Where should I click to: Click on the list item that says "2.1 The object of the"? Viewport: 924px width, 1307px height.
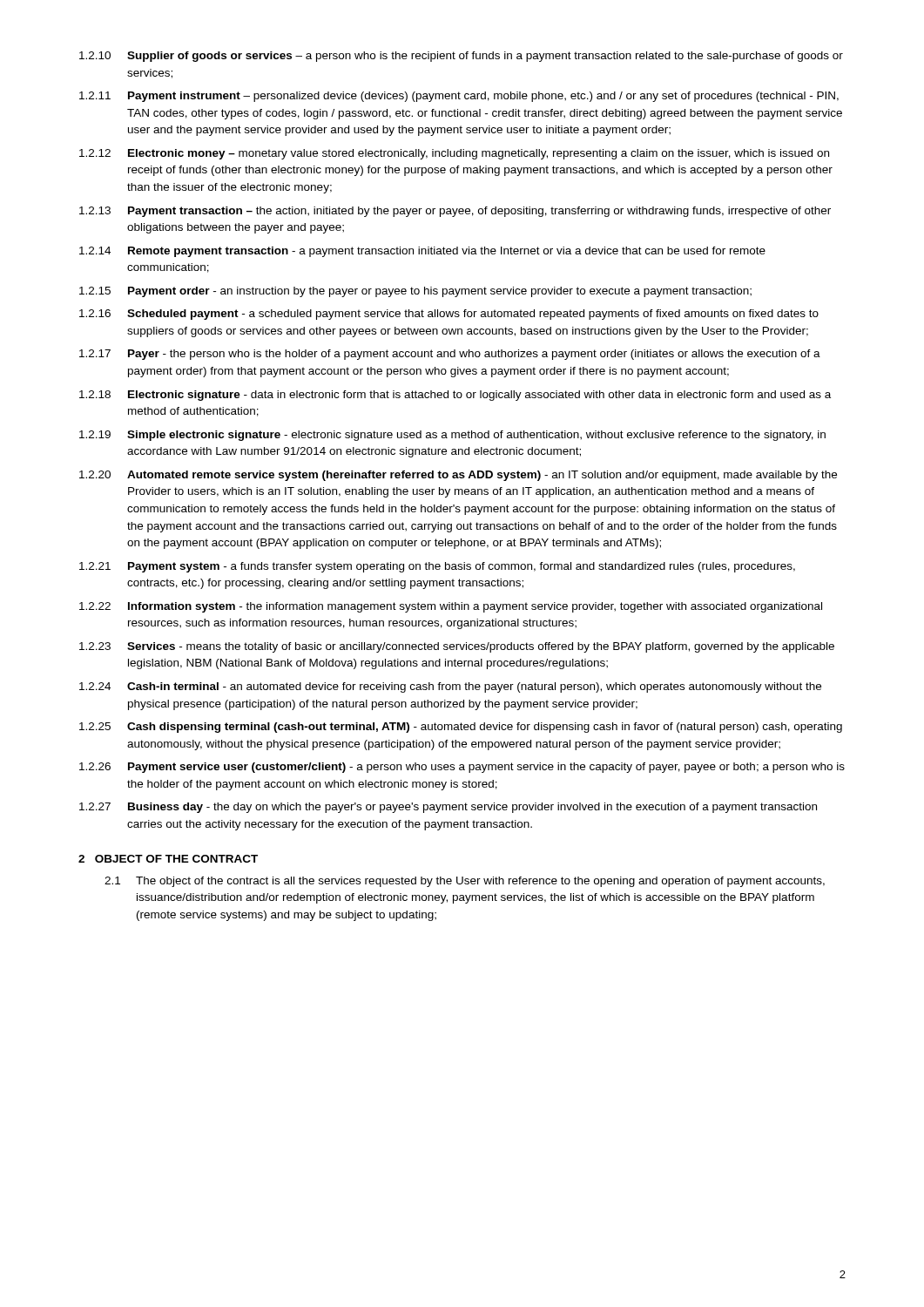(475, 897)
